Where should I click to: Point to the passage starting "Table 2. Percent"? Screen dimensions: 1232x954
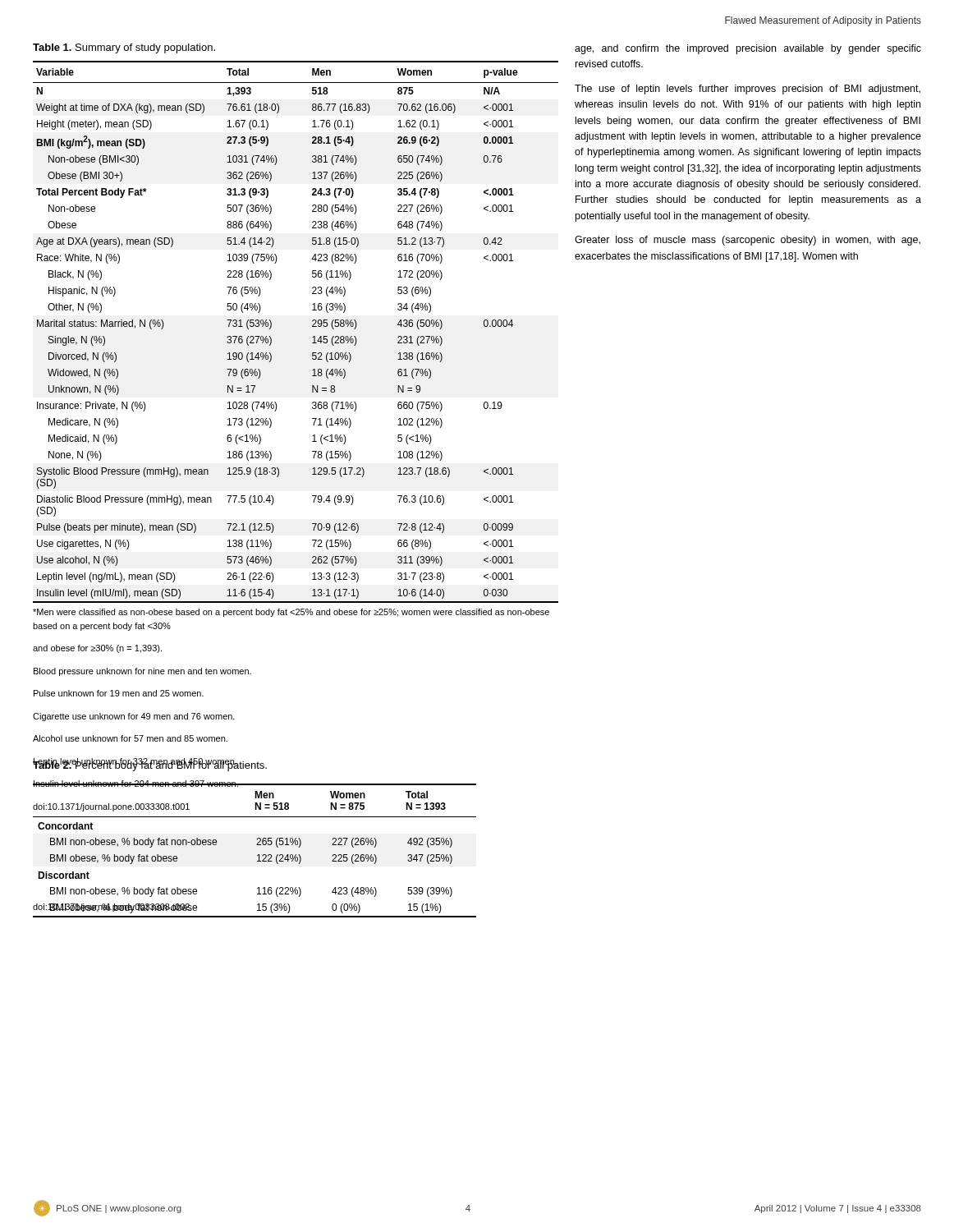pos(150,765)
